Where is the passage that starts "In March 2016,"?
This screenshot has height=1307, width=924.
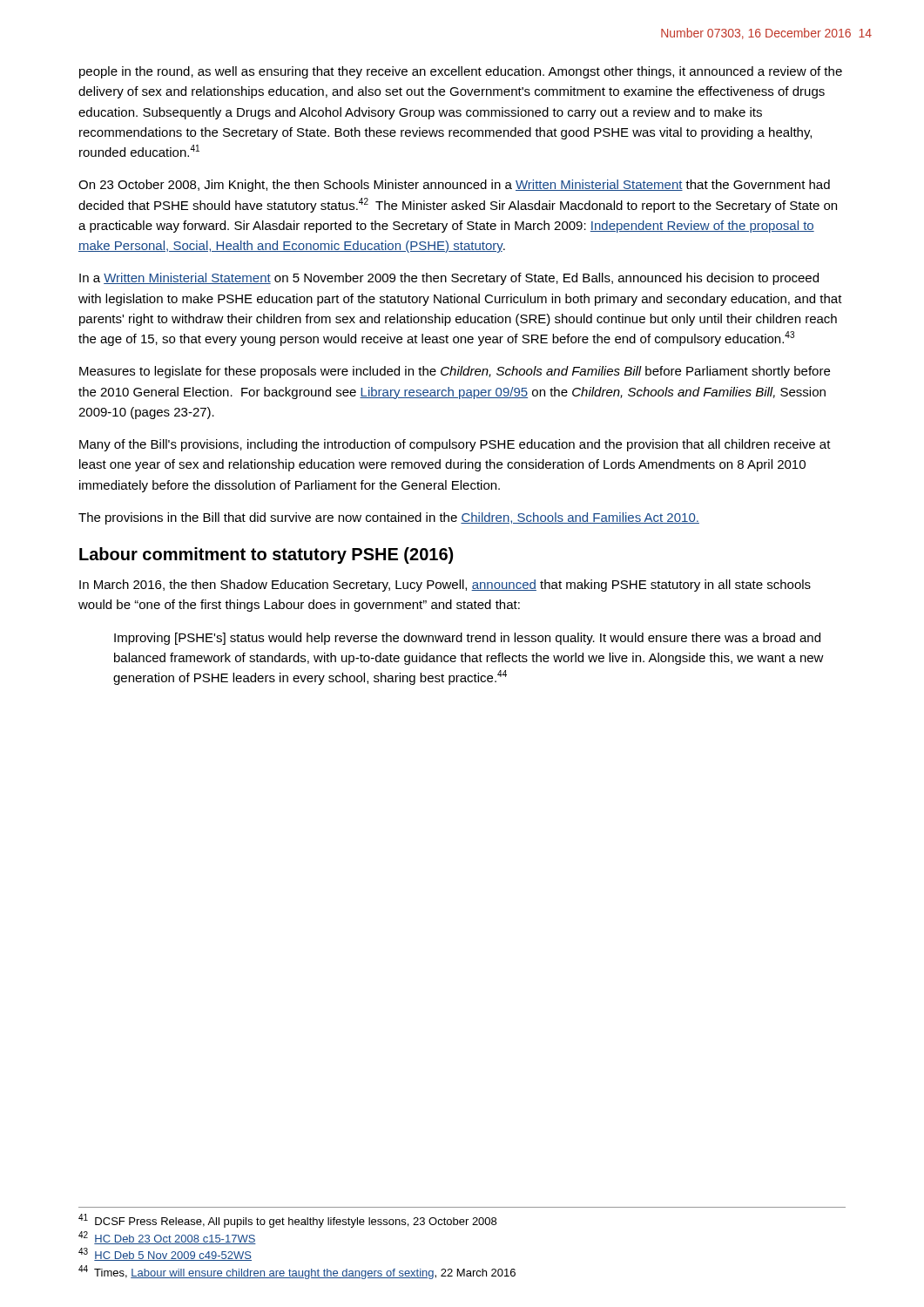pos(462,594)
